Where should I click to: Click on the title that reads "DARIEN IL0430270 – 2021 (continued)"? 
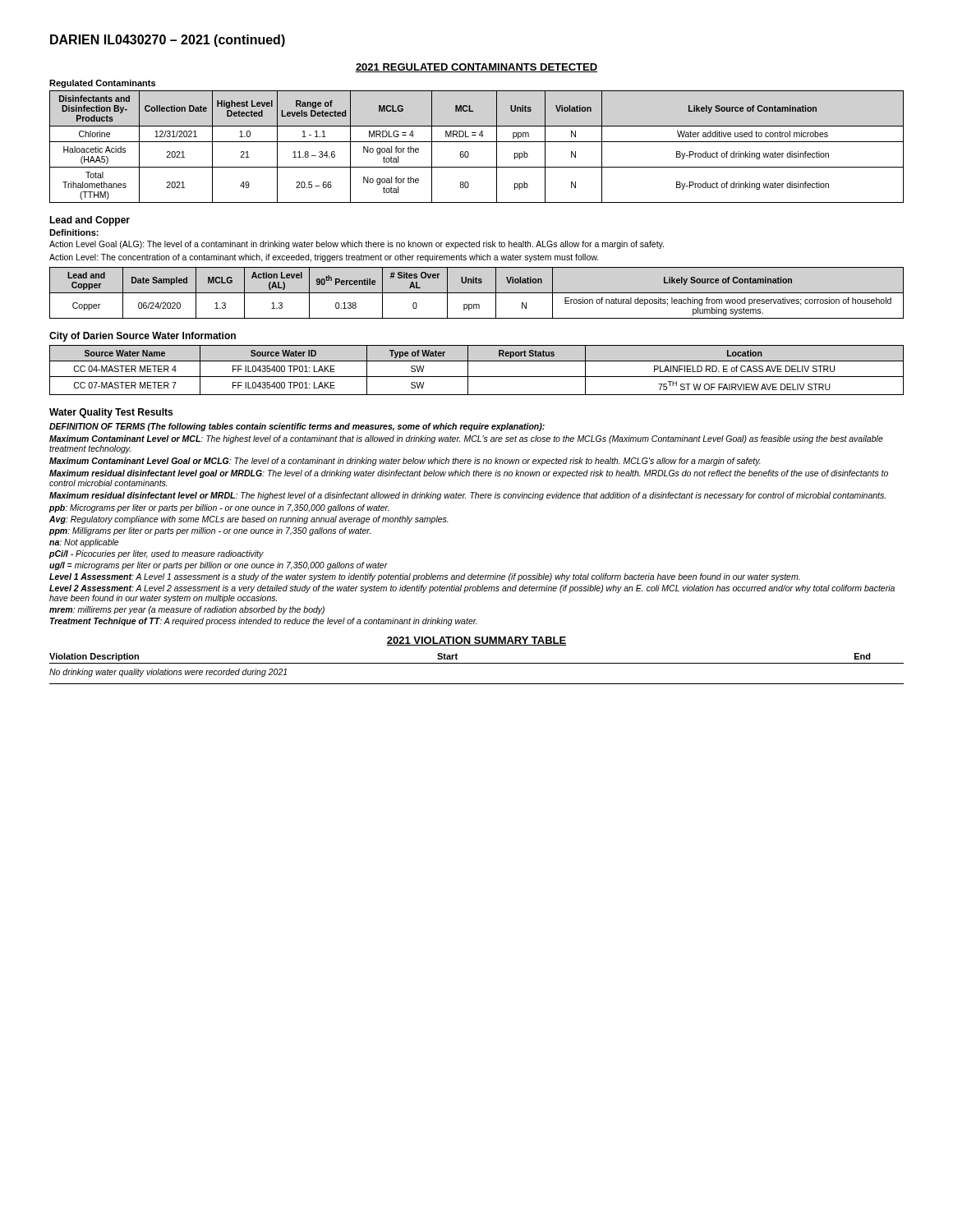pyautogui.click(x=167, y=40)
